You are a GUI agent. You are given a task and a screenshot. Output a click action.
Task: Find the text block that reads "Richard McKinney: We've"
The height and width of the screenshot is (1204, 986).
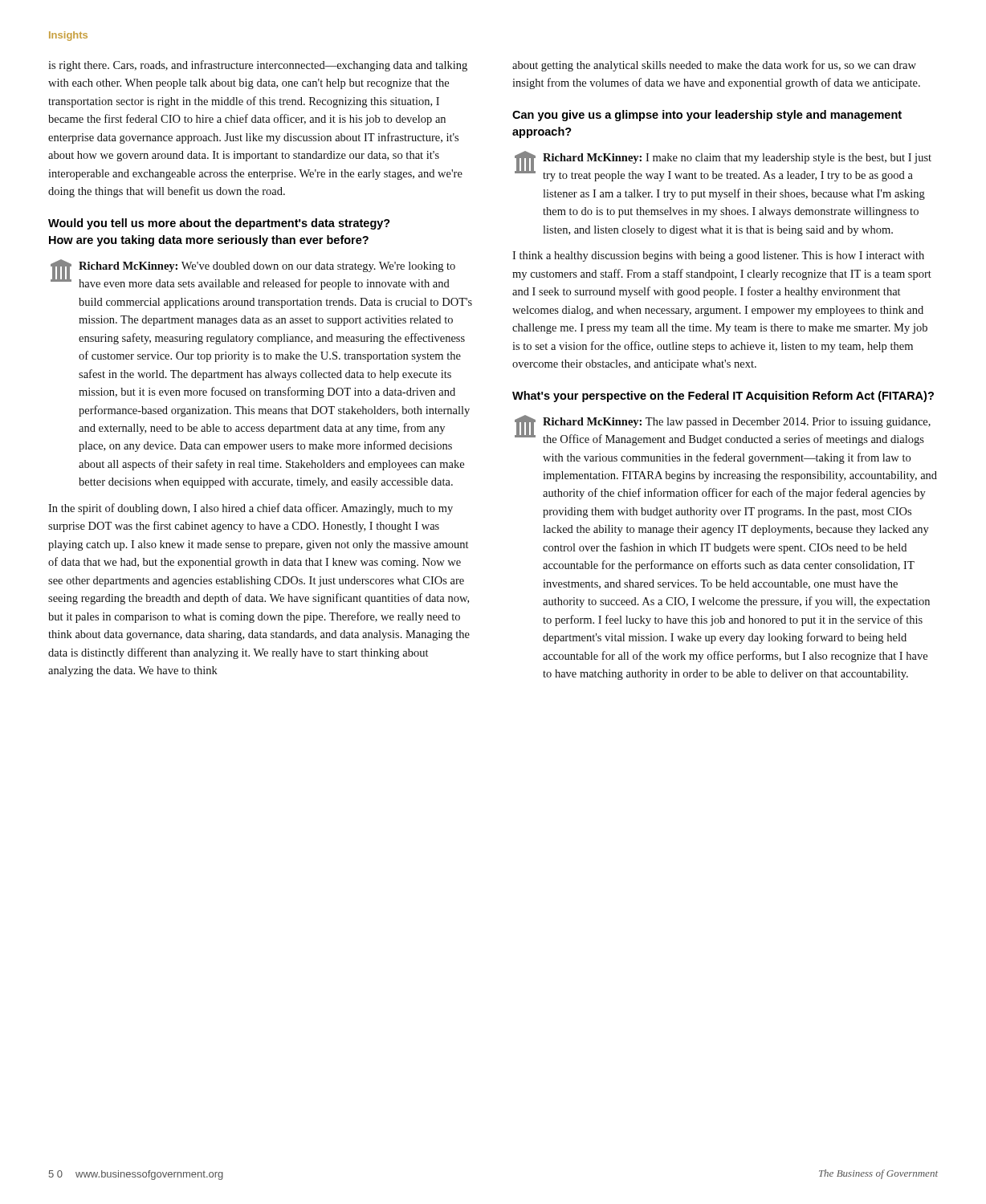(261, 374)
